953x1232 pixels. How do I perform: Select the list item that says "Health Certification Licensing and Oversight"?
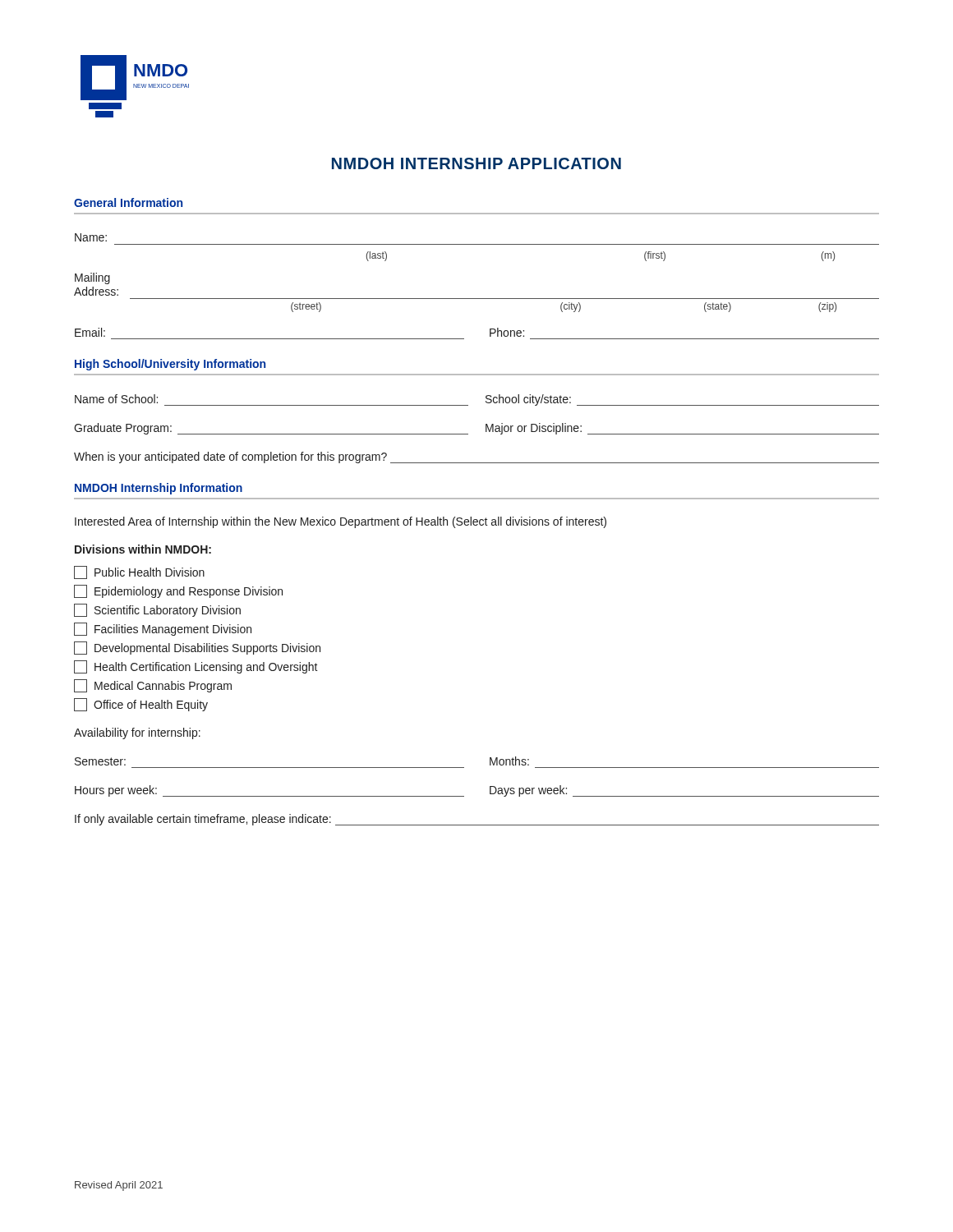point(196,667)
